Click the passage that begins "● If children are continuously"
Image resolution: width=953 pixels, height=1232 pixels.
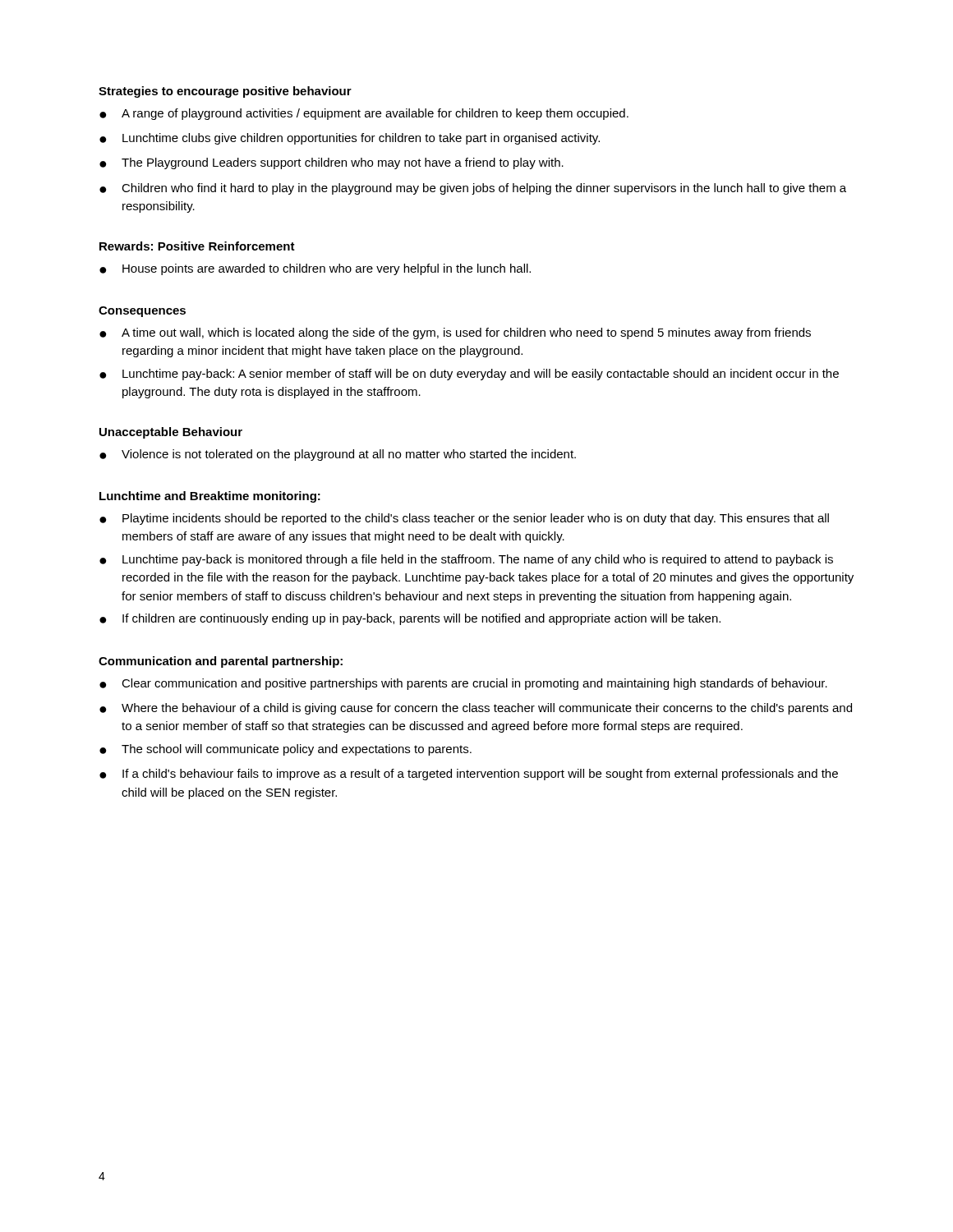point(476,620)
